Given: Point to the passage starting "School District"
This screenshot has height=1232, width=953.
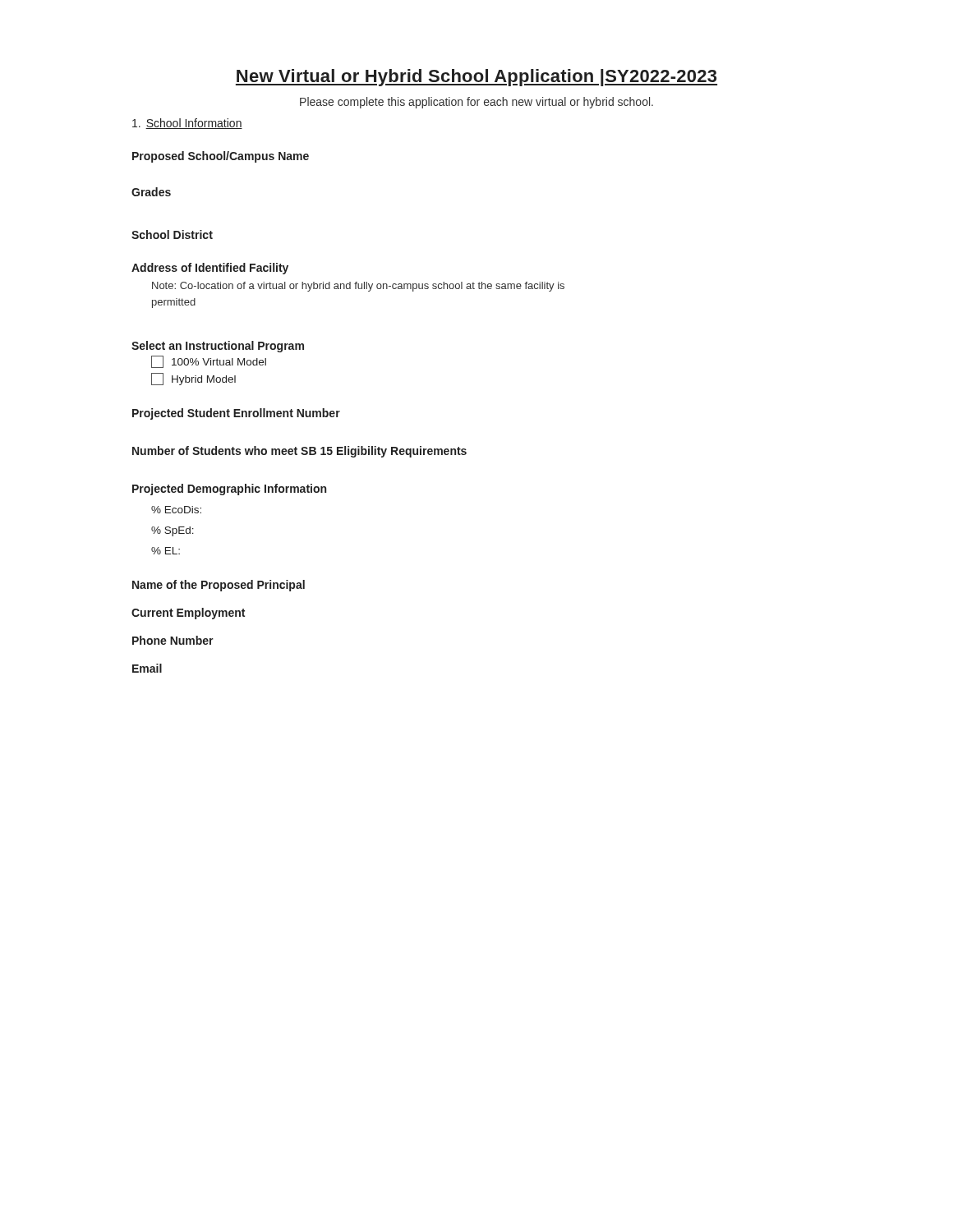Looking at the screenshot, I should [172, 235].
